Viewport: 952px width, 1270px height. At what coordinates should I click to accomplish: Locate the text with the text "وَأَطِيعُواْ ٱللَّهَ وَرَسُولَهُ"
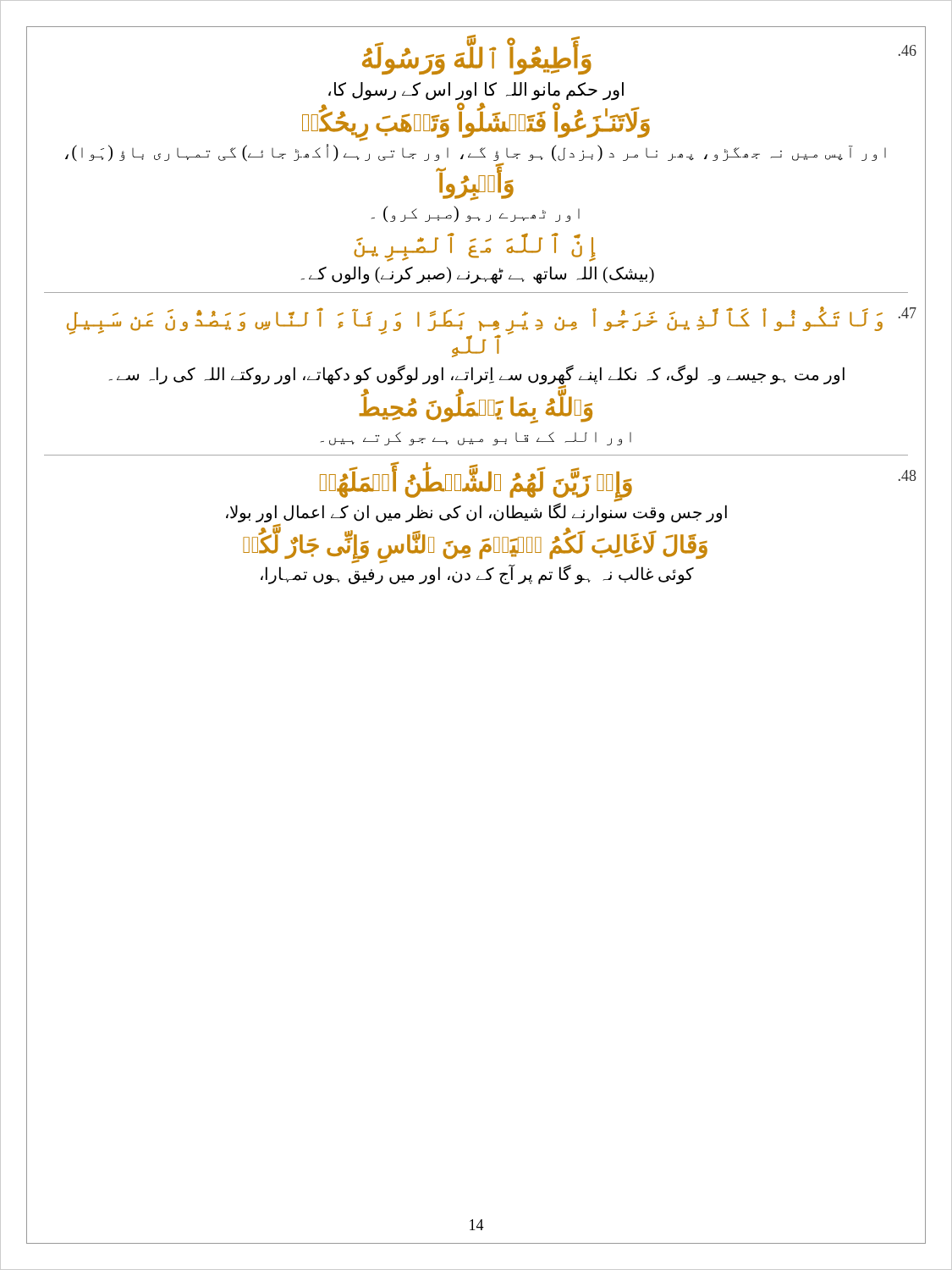point(476,58)
